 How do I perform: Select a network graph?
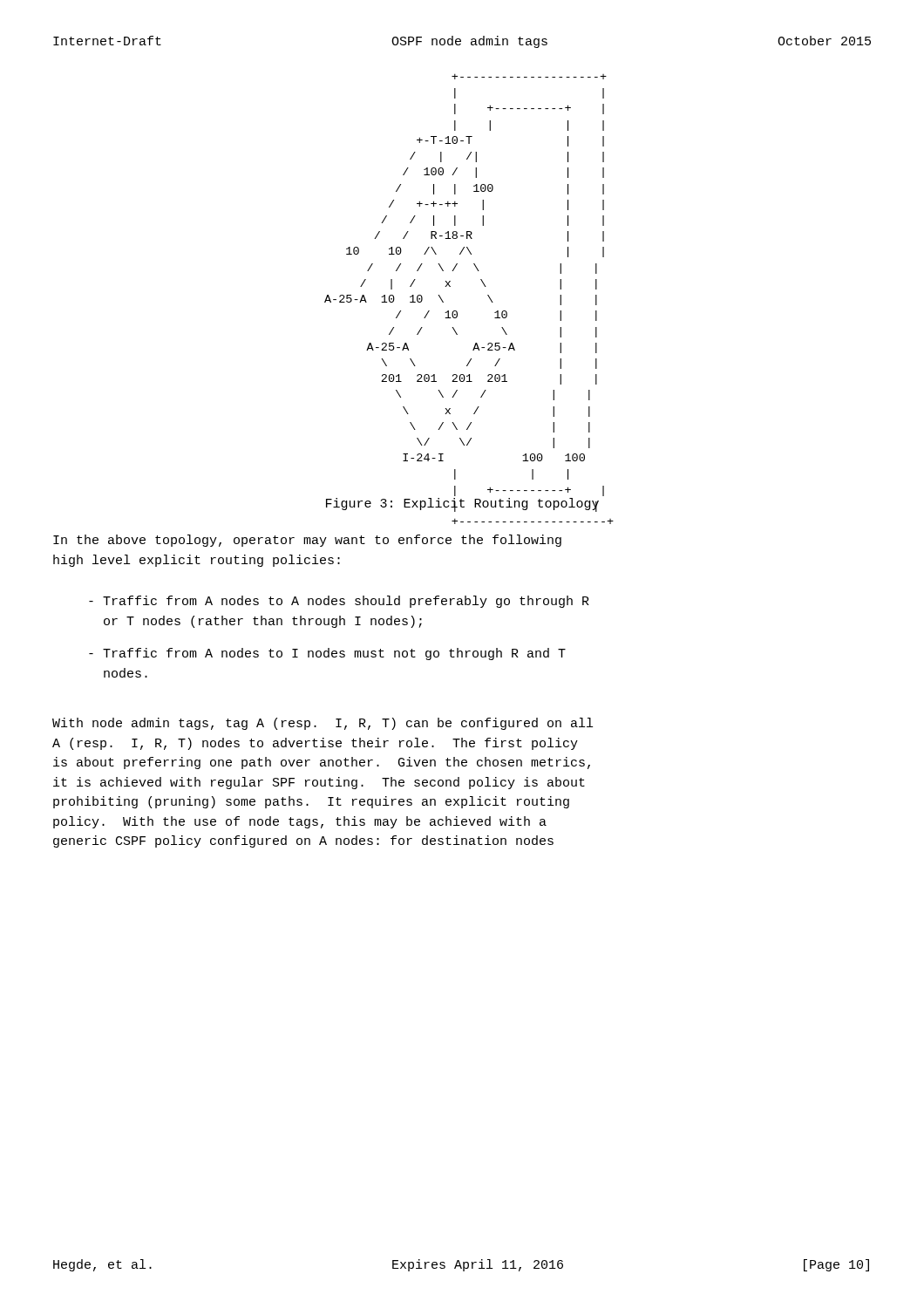[x=462, y=300]
